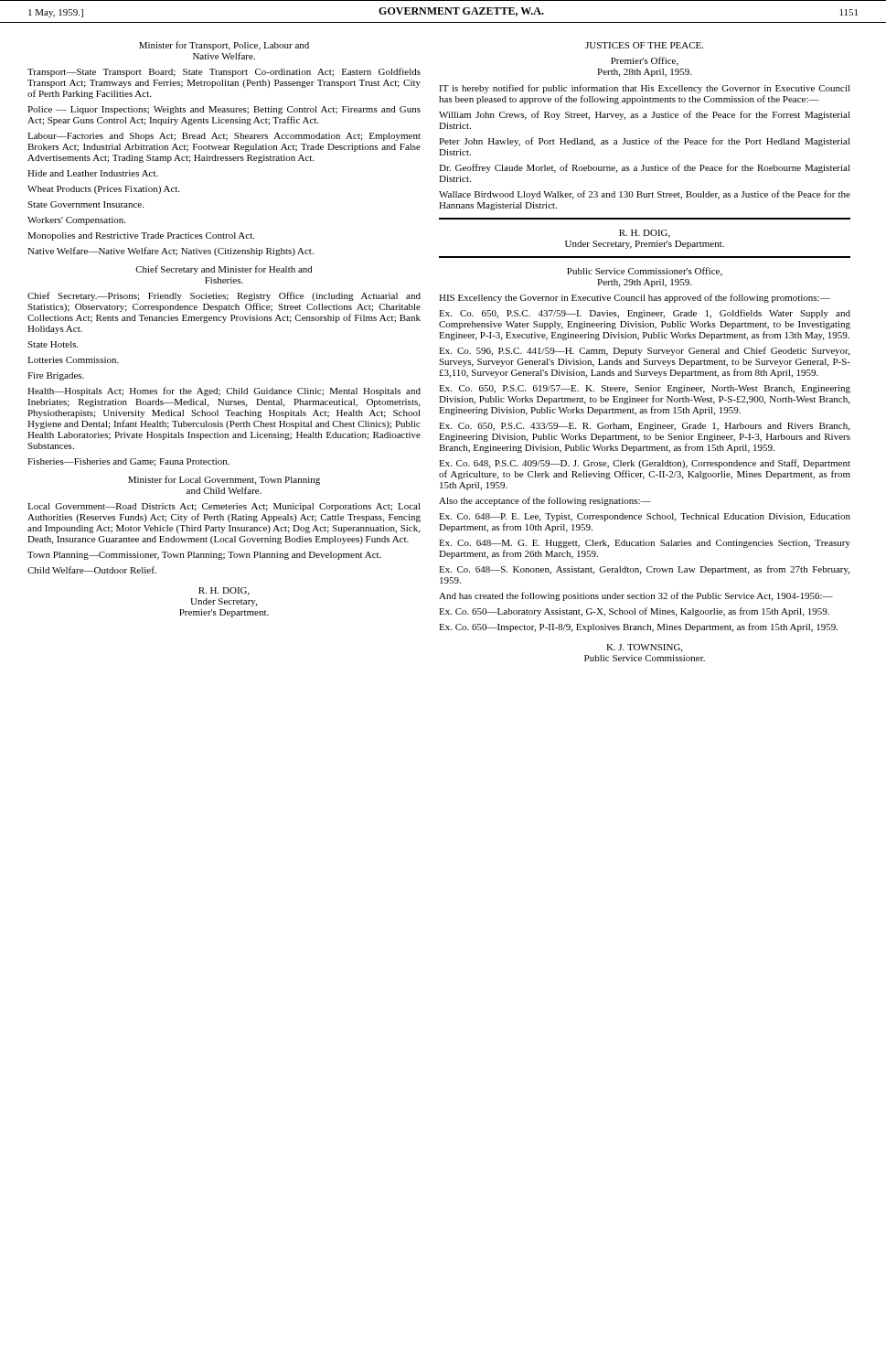Select the text starting "Labour—Factories and Shops"

[224, 146]
